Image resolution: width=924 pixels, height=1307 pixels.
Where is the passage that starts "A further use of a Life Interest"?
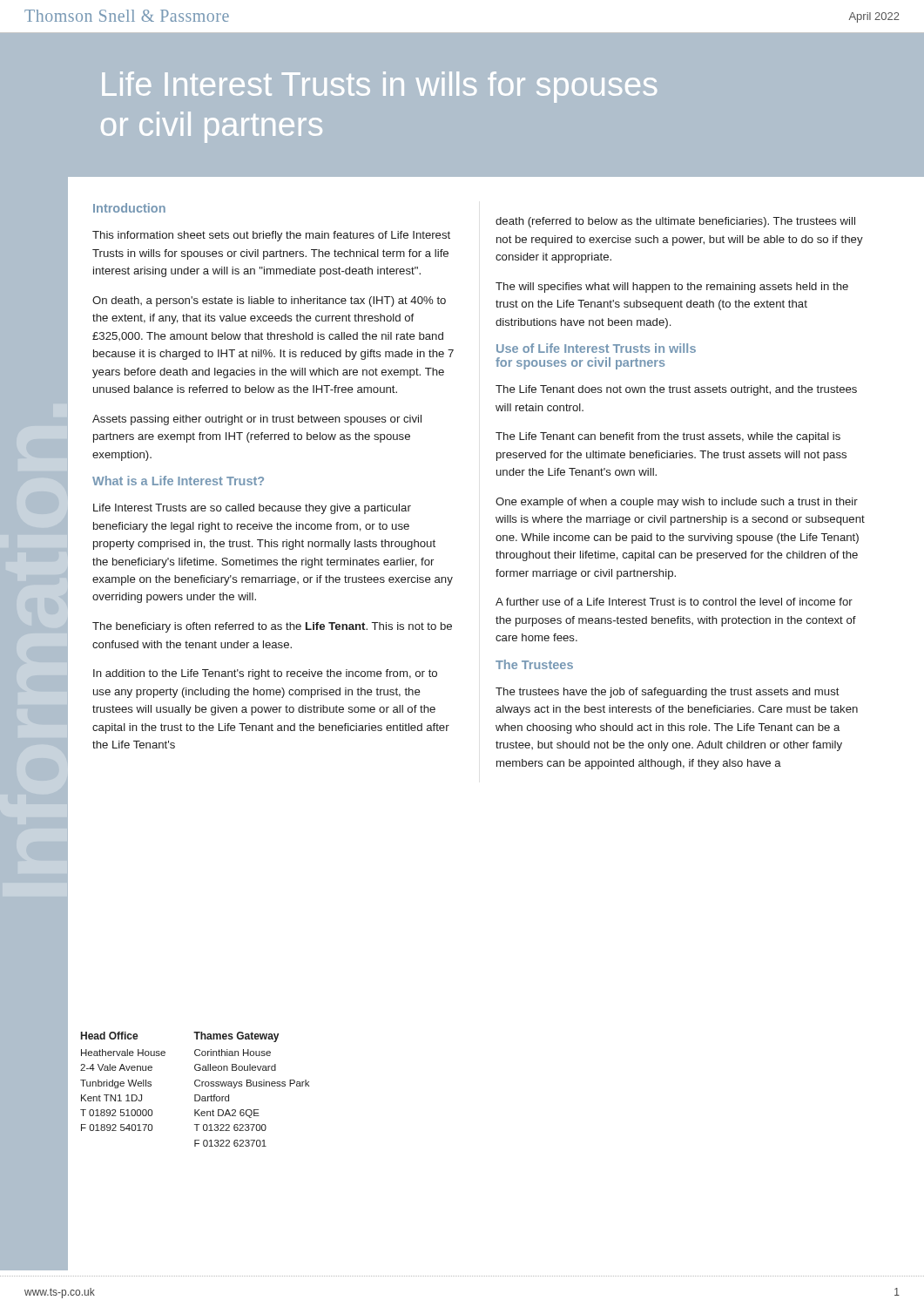(681, 620)
